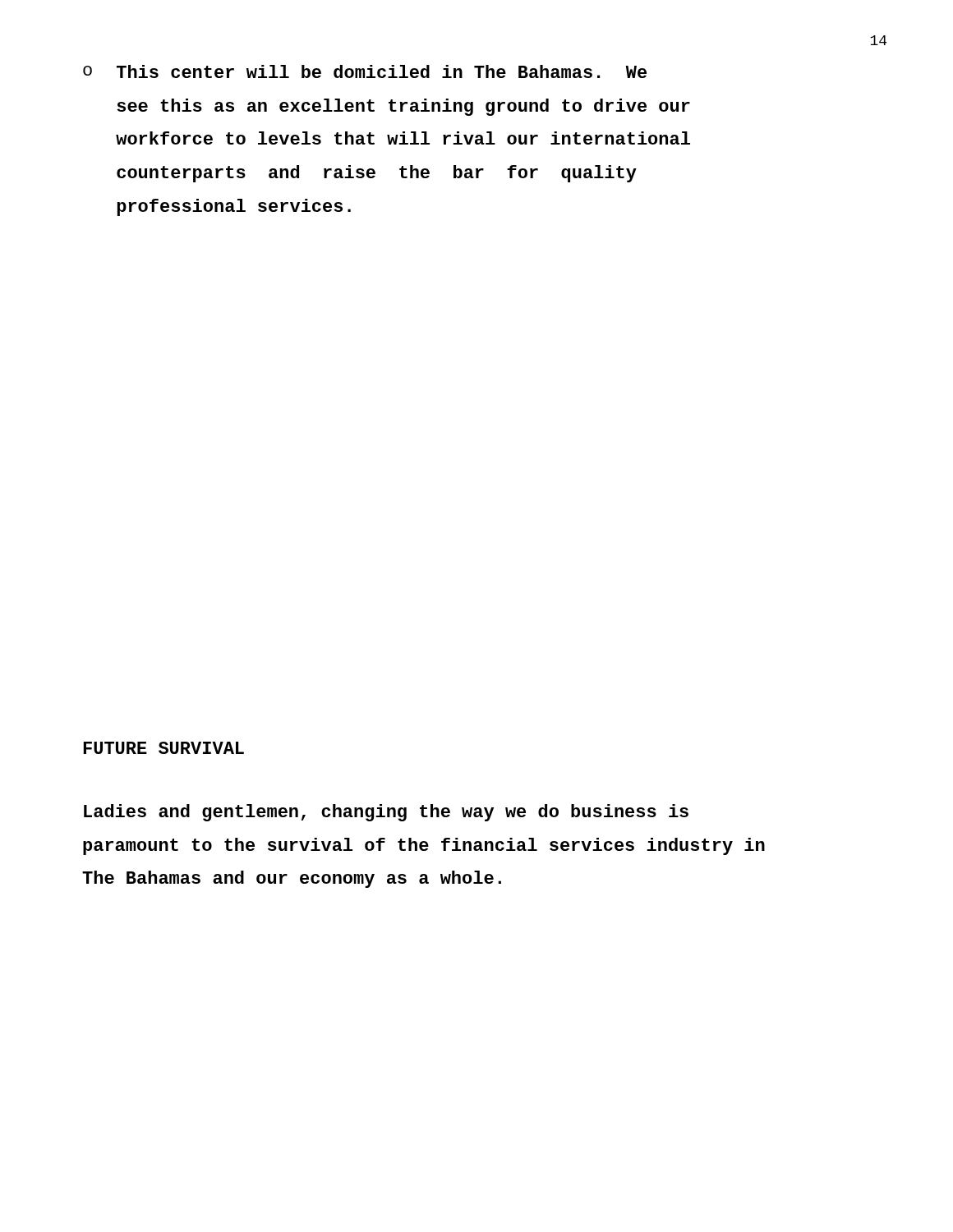Find the passage starting "Ladies and gentlemen,"

[485, 847]
